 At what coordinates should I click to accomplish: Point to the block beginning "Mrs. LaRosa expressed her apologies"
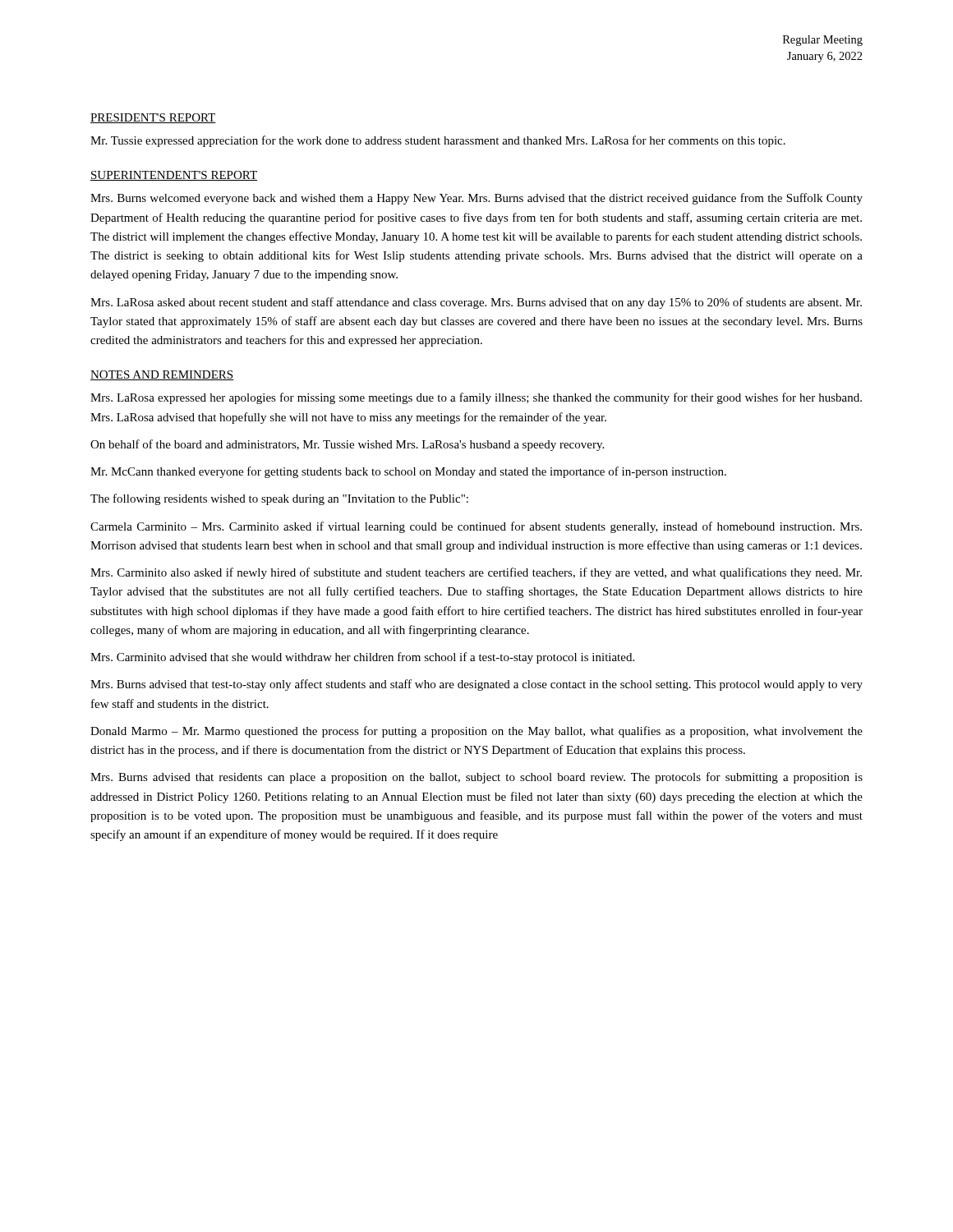[476, 407]
